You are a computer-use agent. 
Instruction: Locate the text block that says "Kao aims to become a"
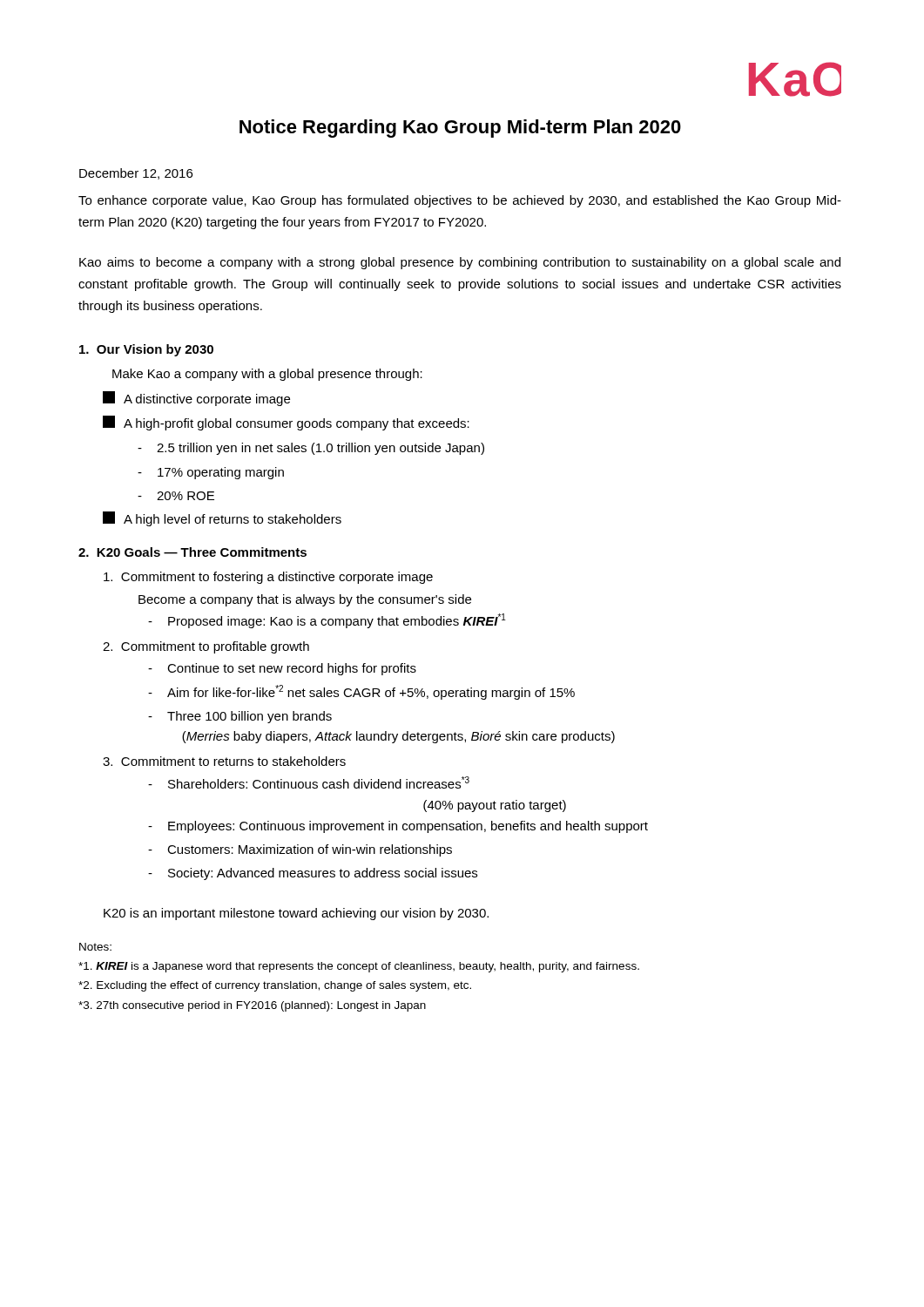[x=460, y=284]
